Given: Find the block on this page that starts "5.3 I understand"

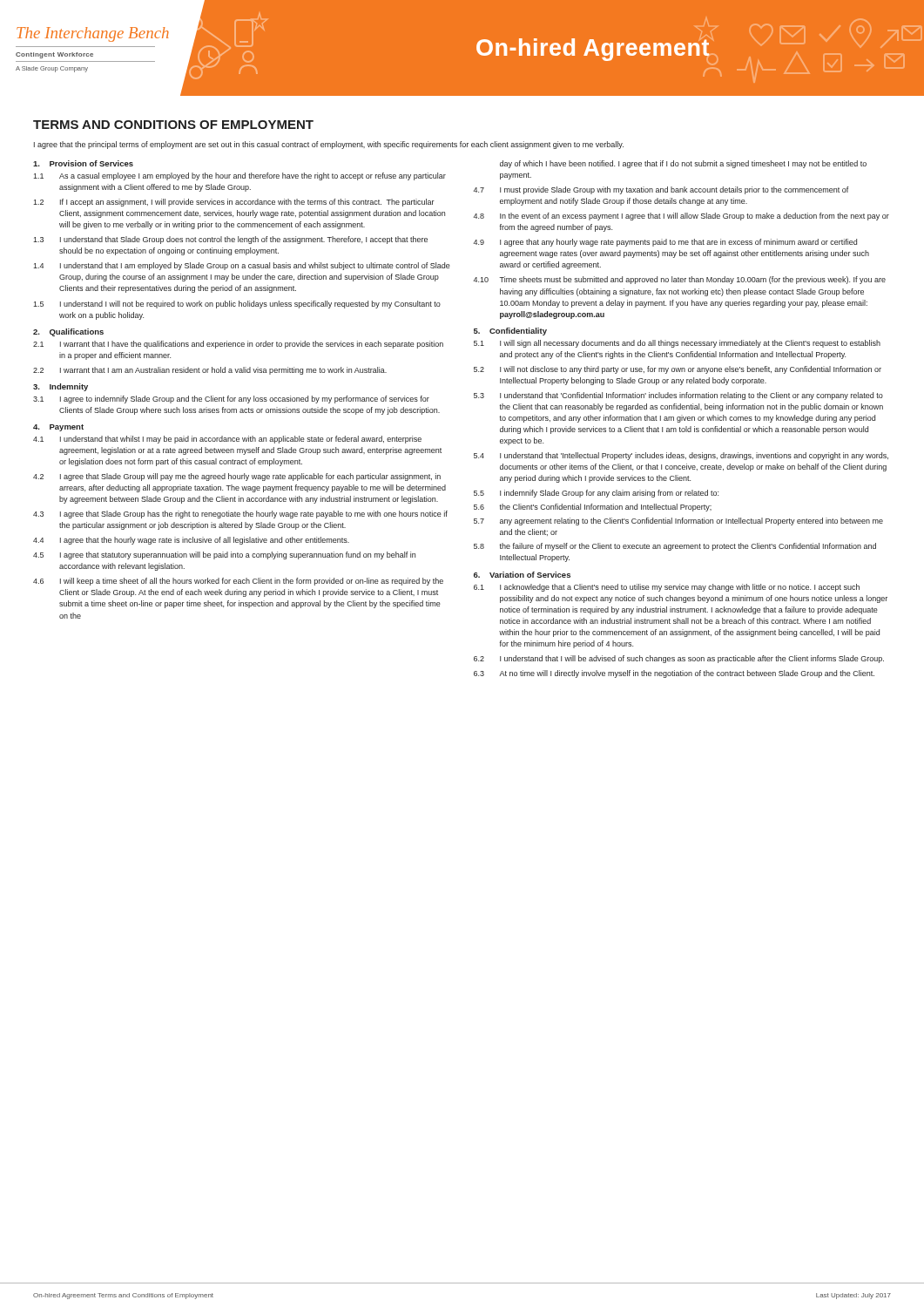Looking at the screenshot, I should 682,419.
